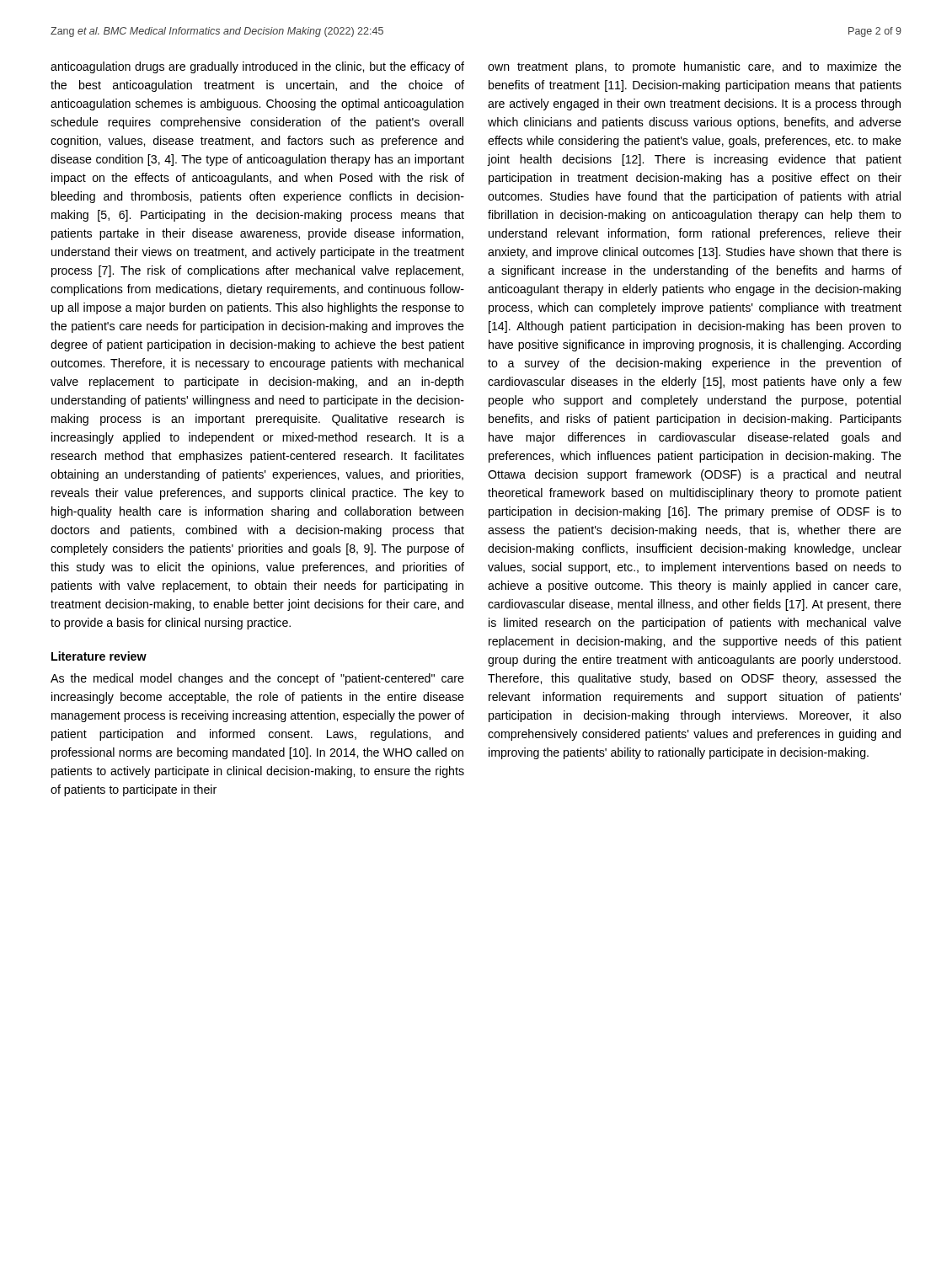This screenshot has width=952, height=1264.
Task: Select the block starting "As the medical model changes and"
Action: pyautogui.click(x=257, y=734)
